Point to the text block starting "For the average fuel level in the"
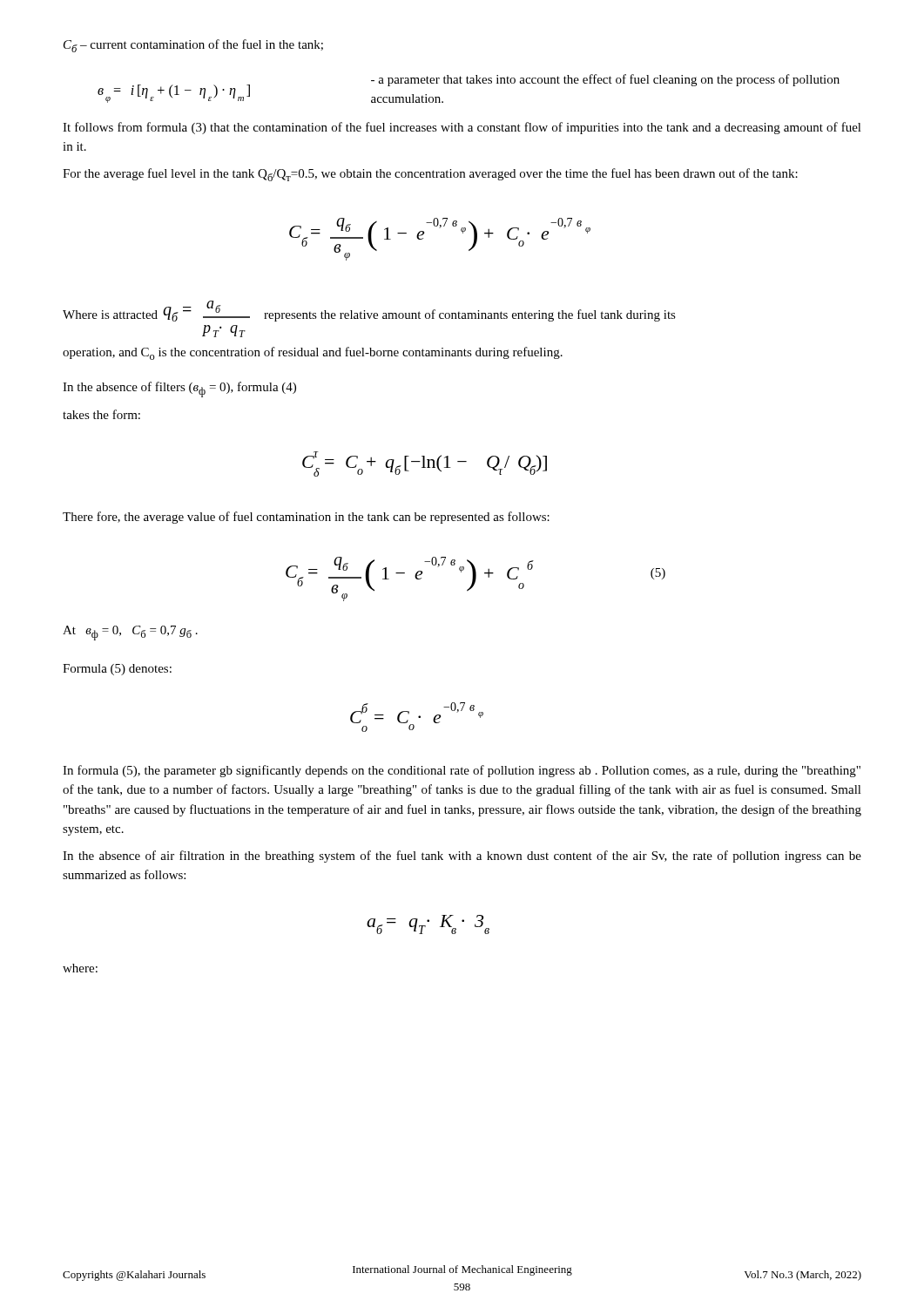The height and width of the screenshot is (1307, 924). coord(430,175)
